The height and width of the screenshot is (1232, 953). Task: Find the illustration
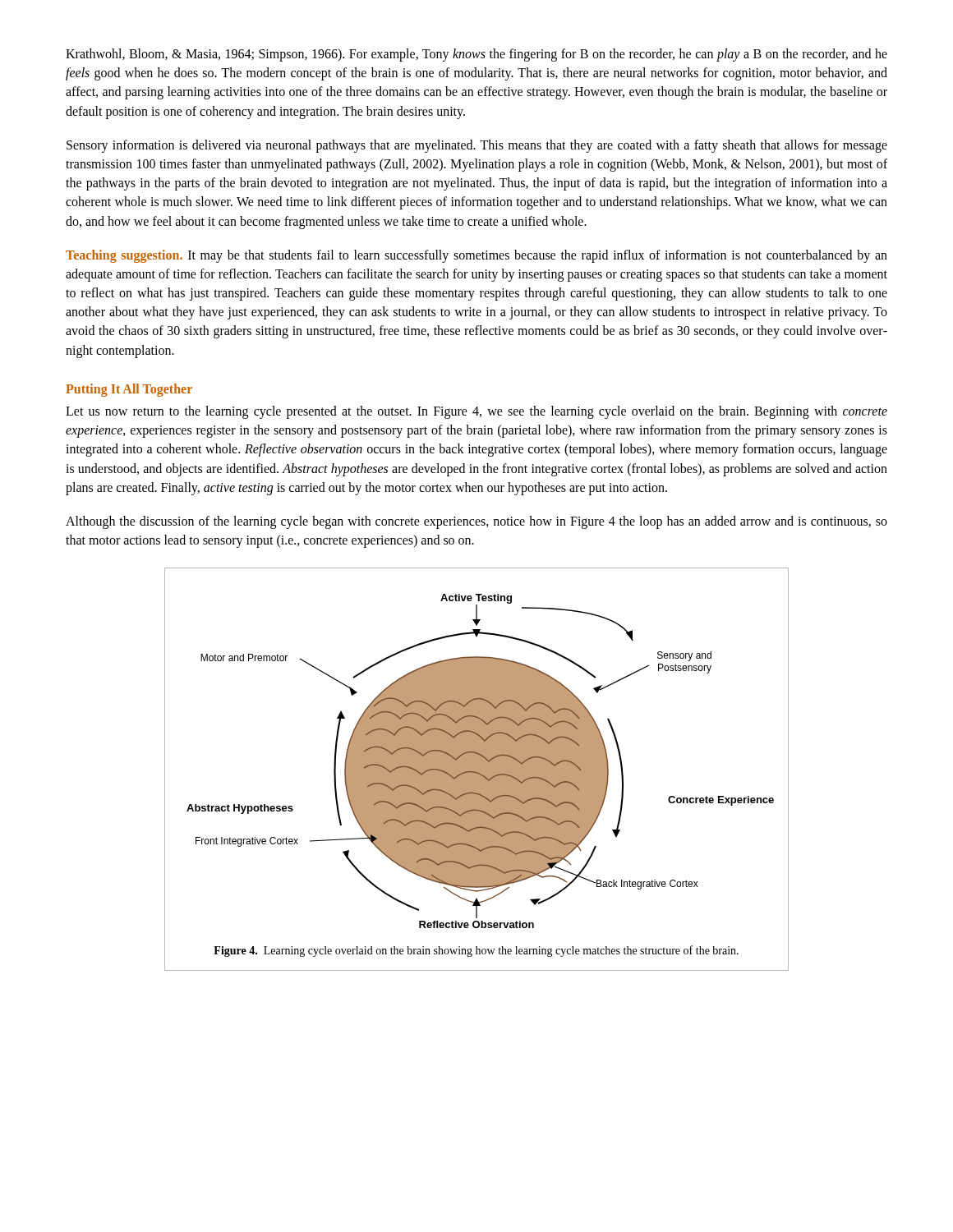tap(476, 769)
